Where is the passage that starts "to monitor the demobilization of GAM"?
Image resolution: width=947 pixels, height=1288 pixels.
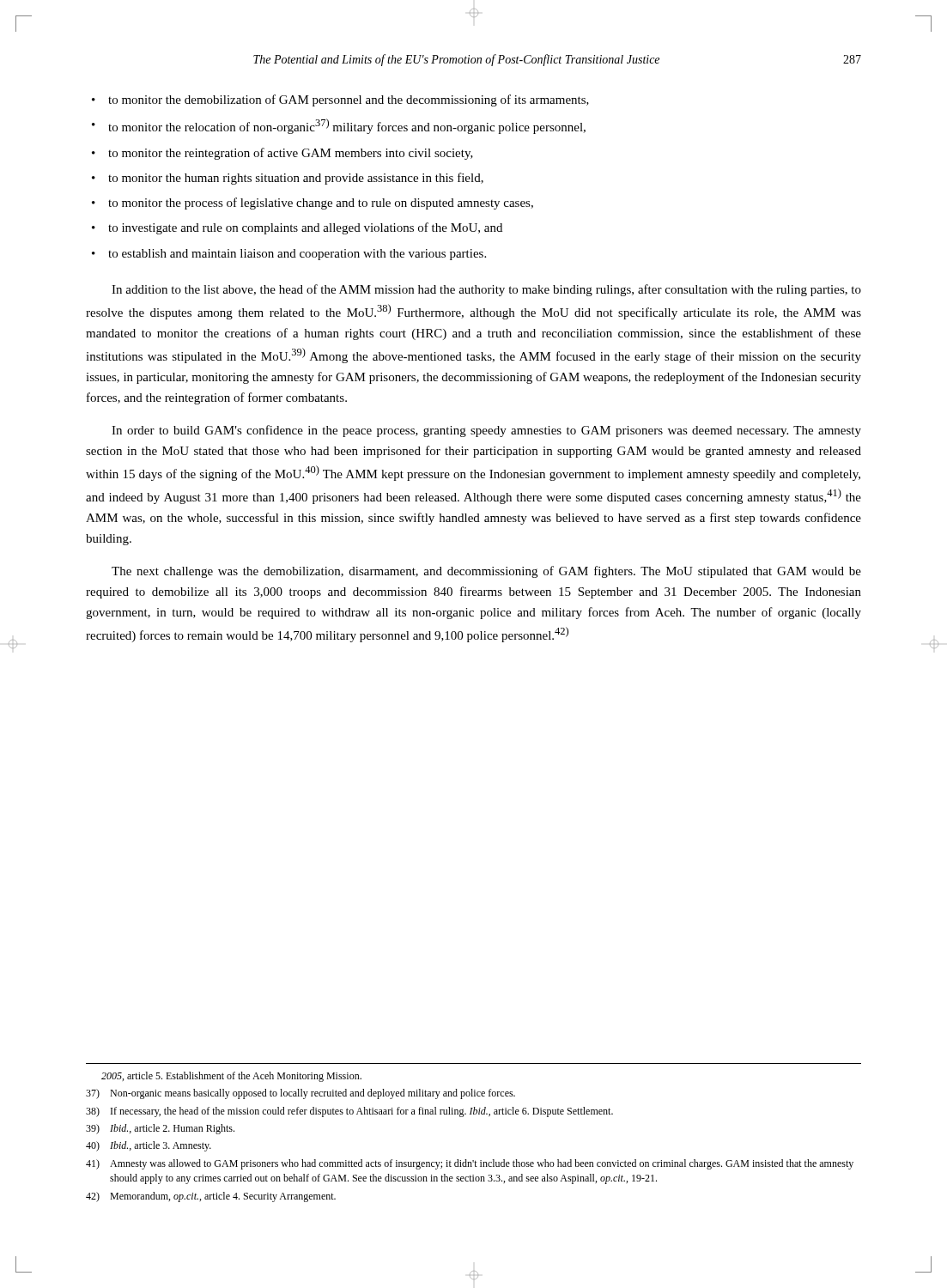[x=349, y=100]
